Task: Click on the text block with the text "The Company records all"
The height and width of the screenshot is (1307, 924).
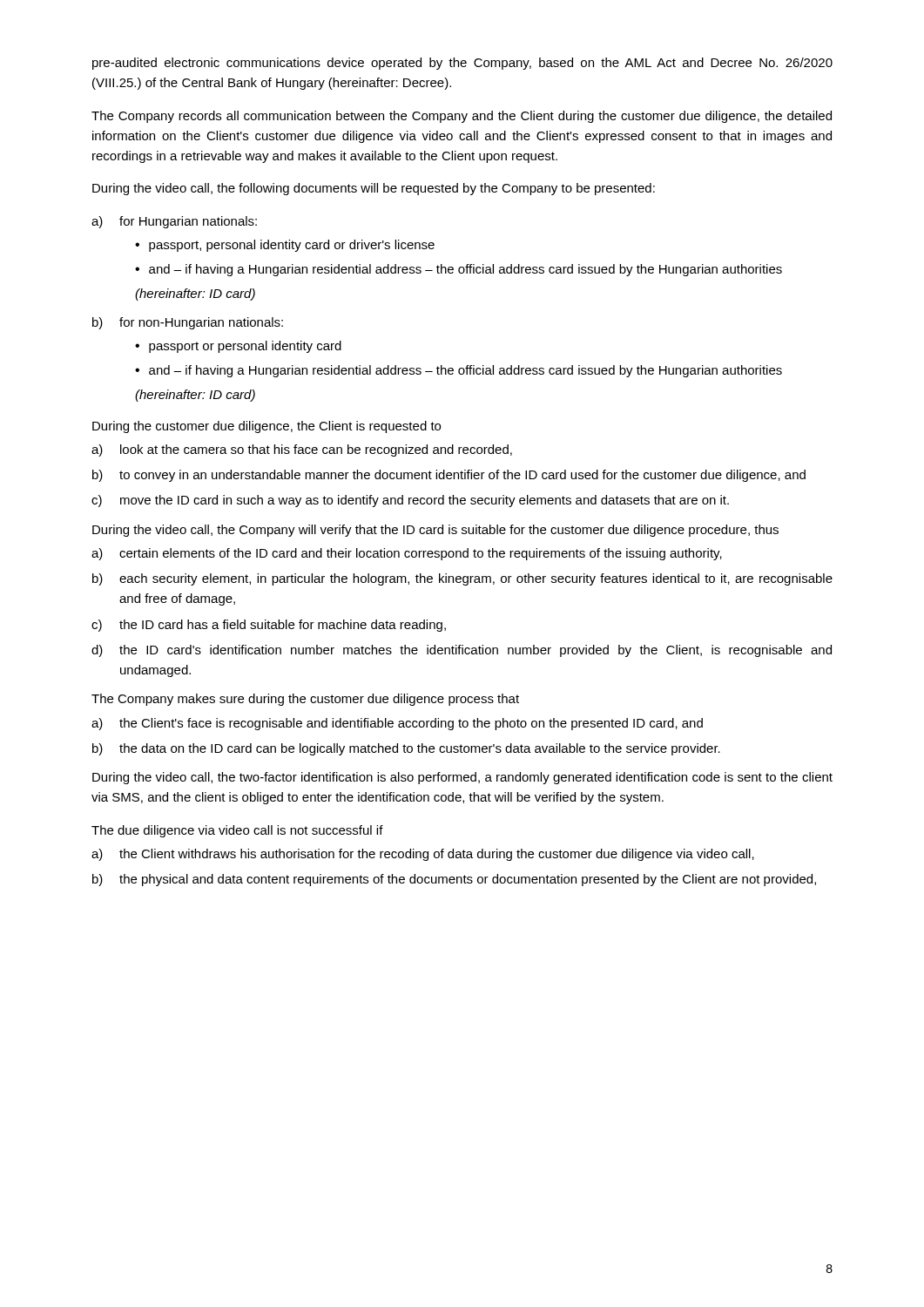Action: pos(462,135)
